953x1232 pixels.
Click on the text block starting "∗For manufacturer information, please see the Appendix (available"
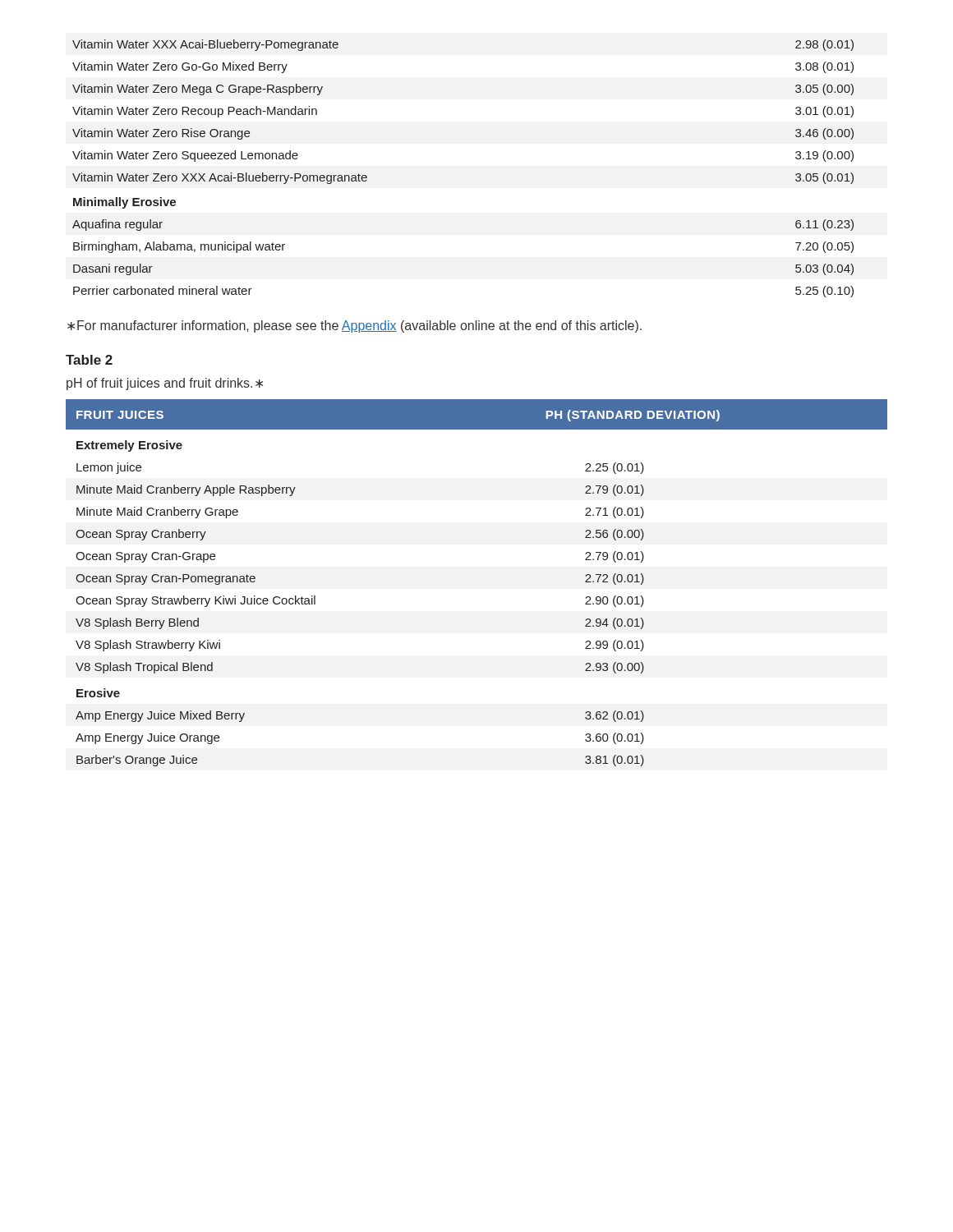(476, 326)
